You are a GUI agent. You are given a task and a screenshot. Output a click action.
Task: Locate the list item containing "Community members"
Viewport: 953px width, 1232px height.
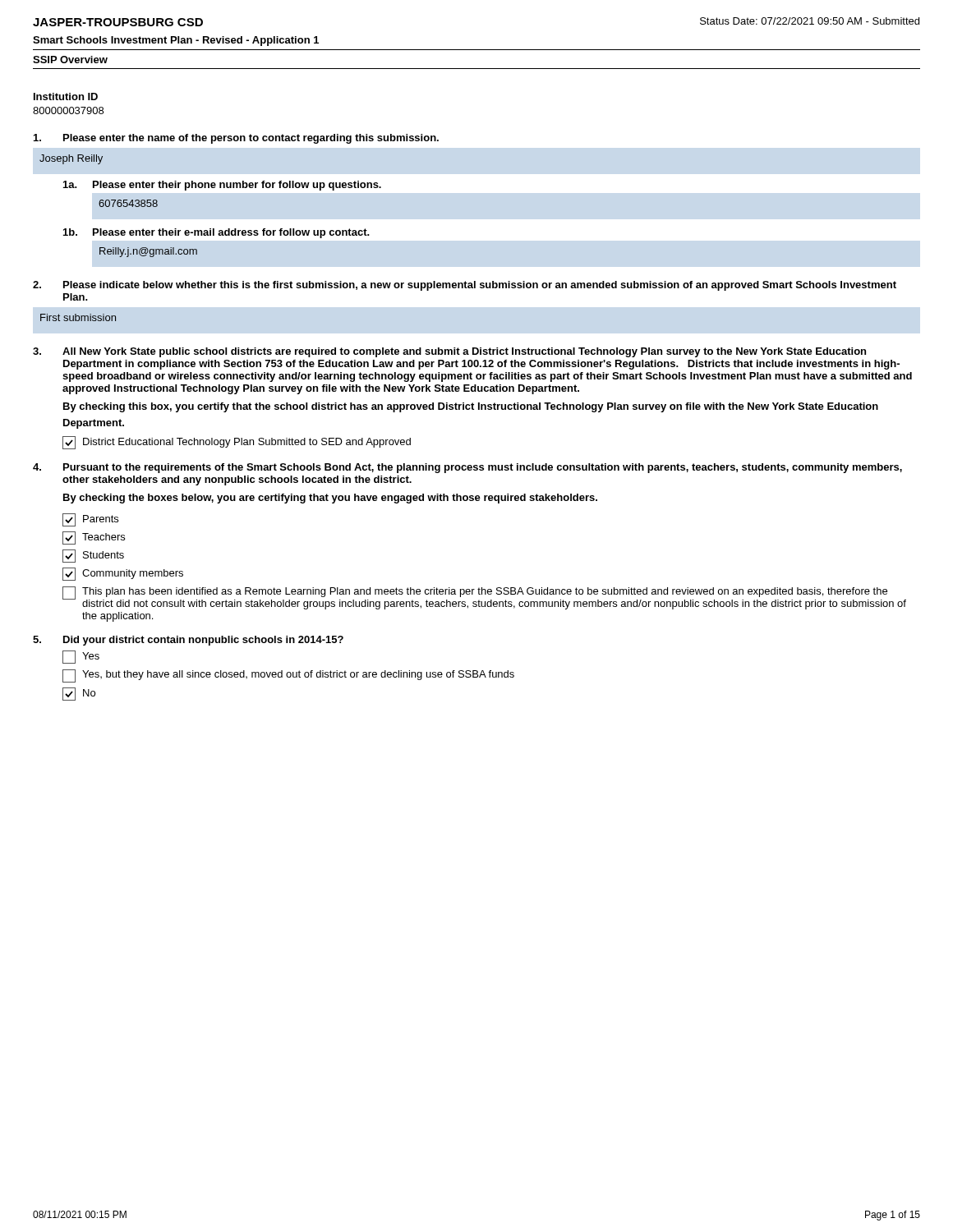pyautogui.click(x=133, y=573)
